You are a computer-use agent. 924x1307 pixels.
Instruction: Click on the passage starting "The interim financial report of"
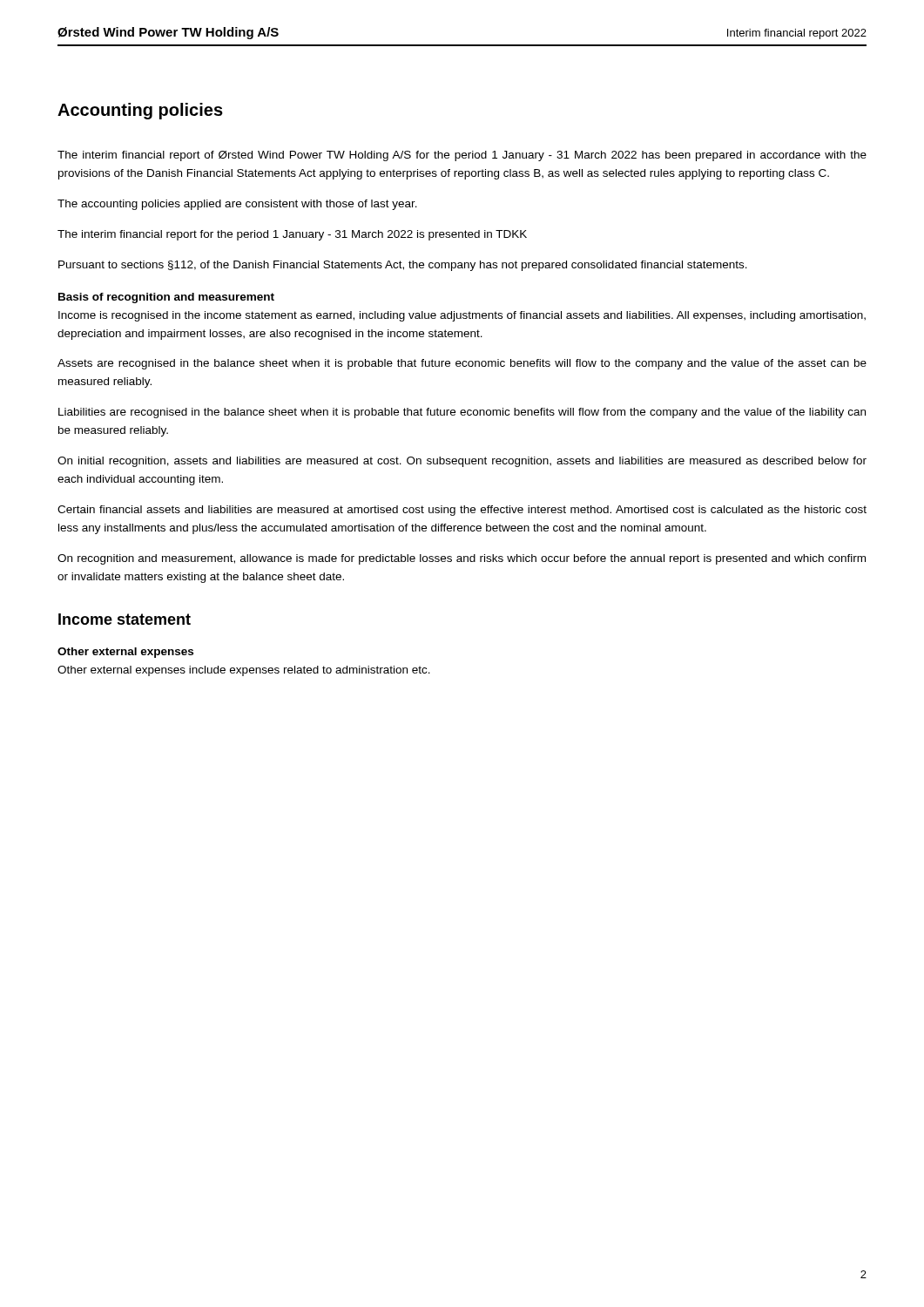[x=462, y=164]
